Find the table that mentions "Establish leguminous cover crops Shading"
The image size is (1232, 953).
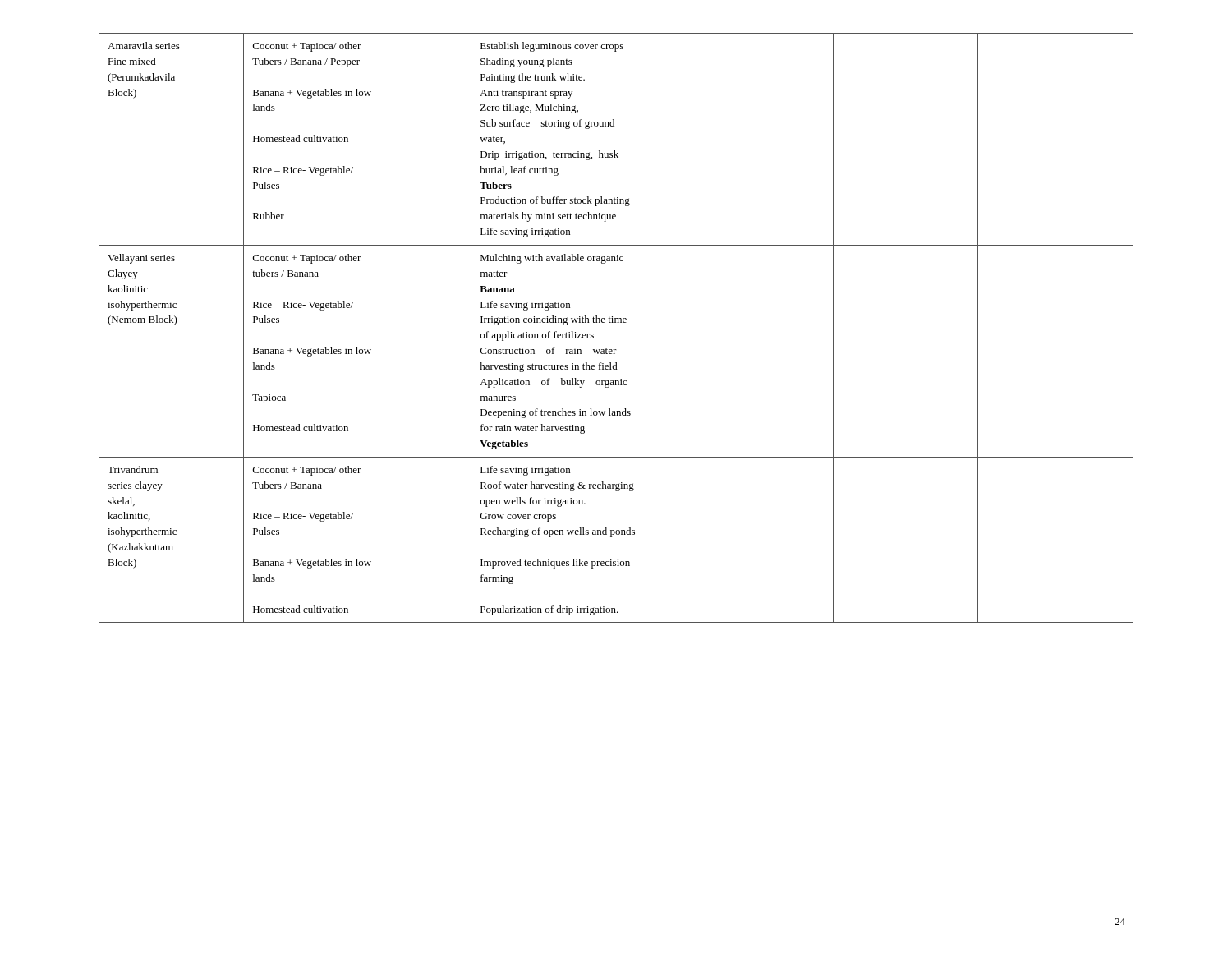(616, 328)
